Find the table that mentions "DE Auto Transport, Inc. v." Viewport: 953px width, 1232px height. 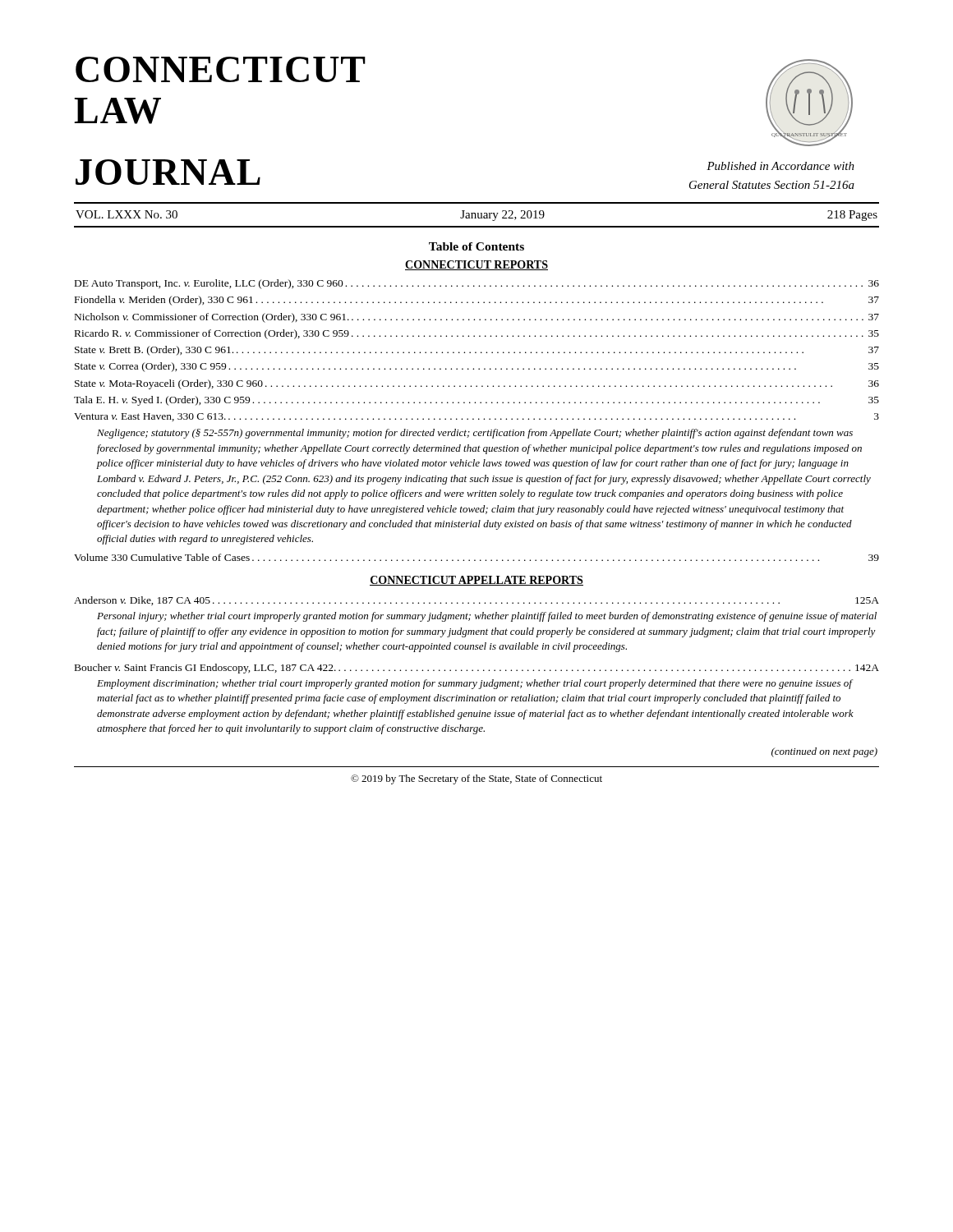click(x=476, y=350)
